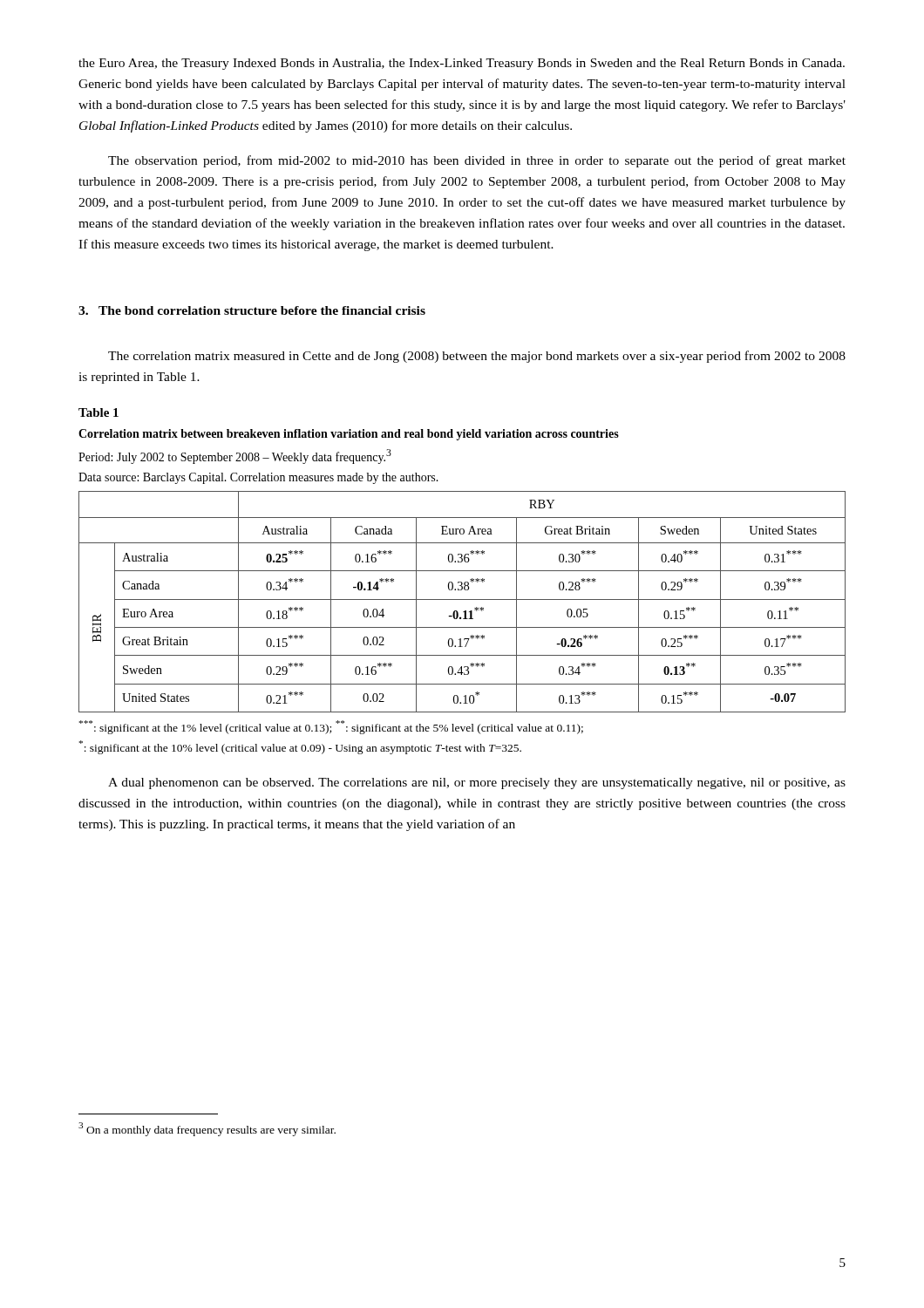The height and width of the screenshot is (1308, 924).
Task: Select the footnote with the text ": significant at the 1% level (critical"
Action: click(x=331, y=736)
